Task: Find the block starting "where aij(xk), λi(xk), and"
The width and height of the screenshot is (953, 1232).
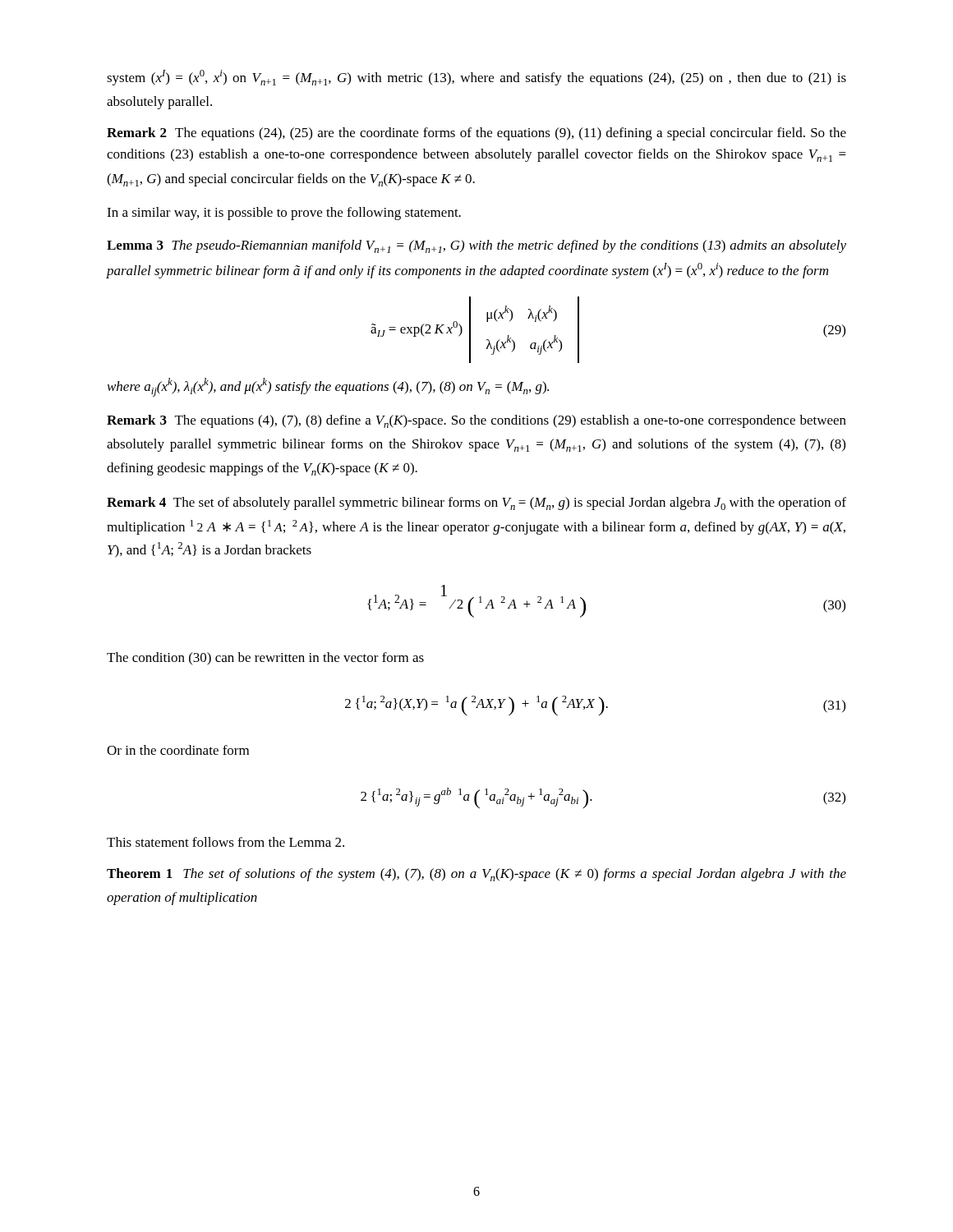Action: [x=329, y=387]
